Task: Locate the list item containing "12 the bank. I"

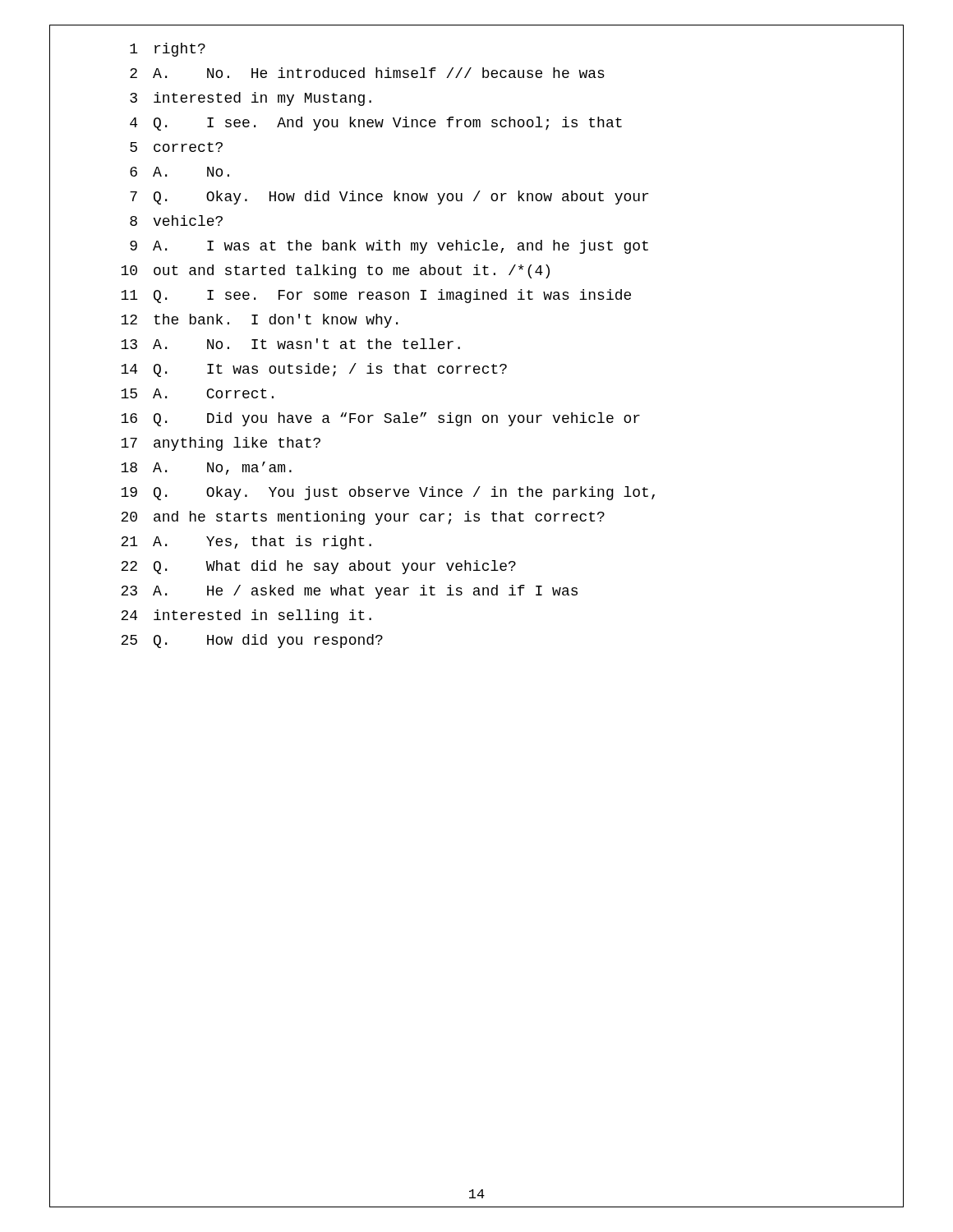Action: 259,321
